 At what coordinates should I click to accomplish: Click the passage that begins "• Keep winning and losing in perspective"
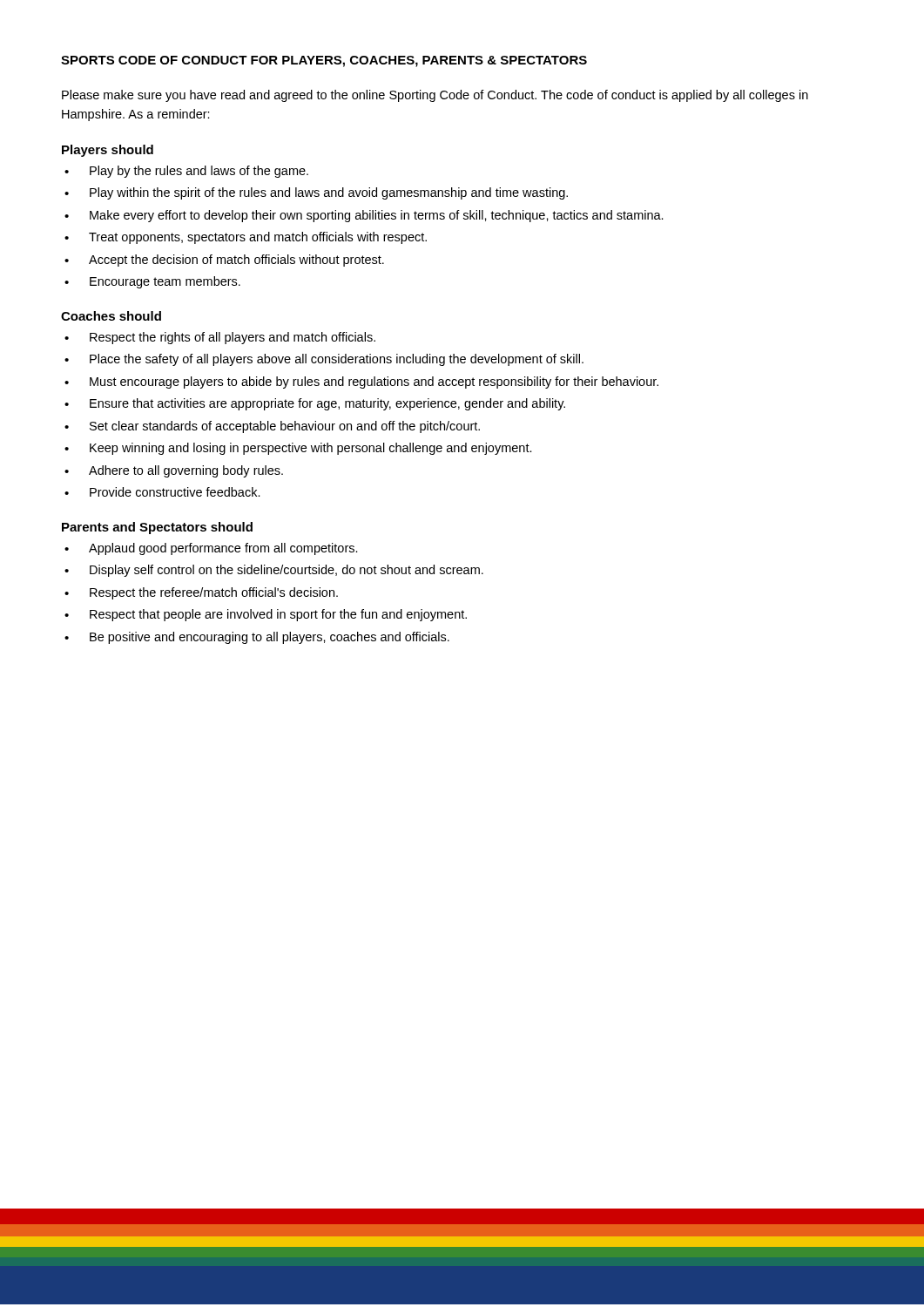click(x=462, y=449)
